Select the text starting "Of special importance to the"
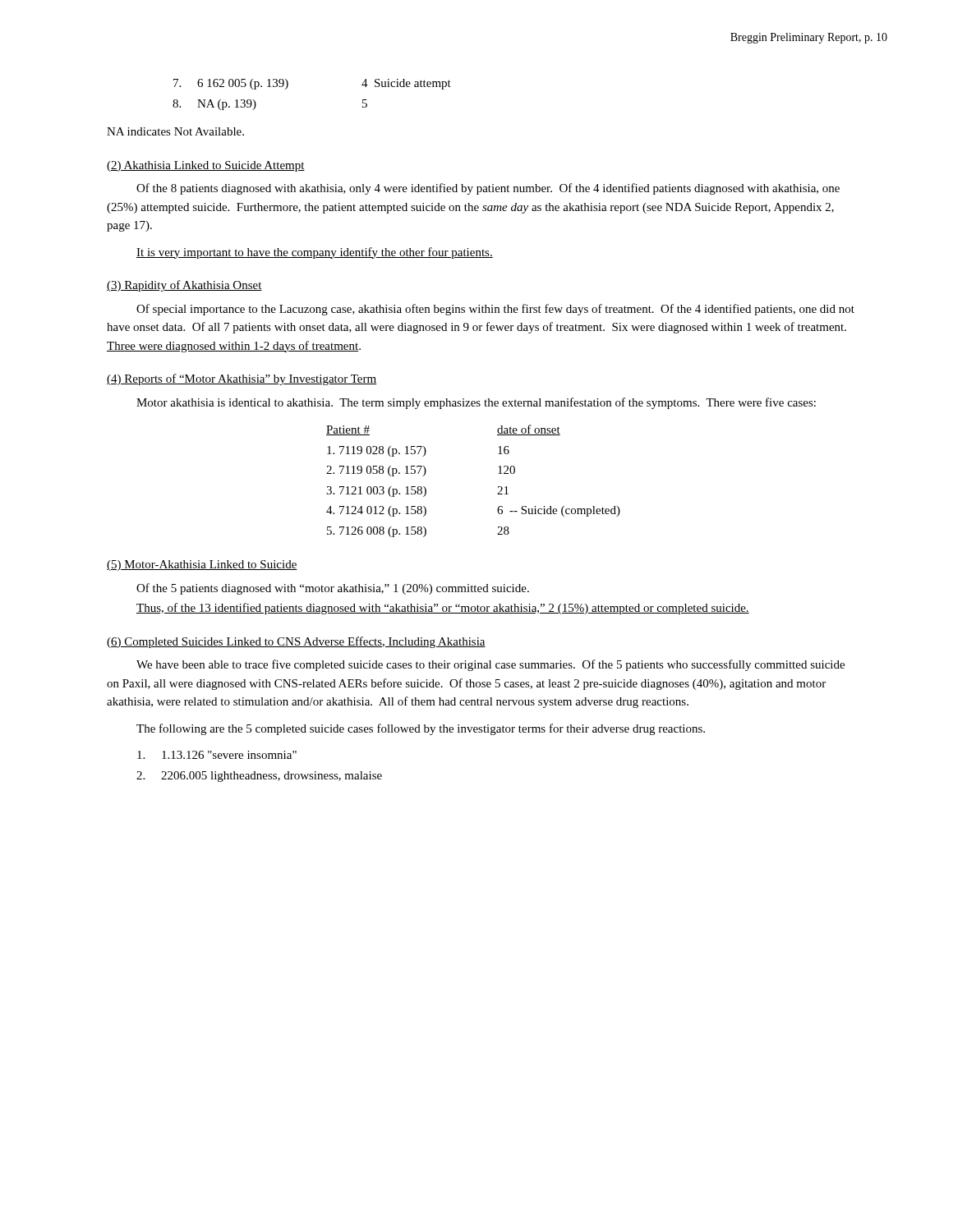 pos(481,327)
